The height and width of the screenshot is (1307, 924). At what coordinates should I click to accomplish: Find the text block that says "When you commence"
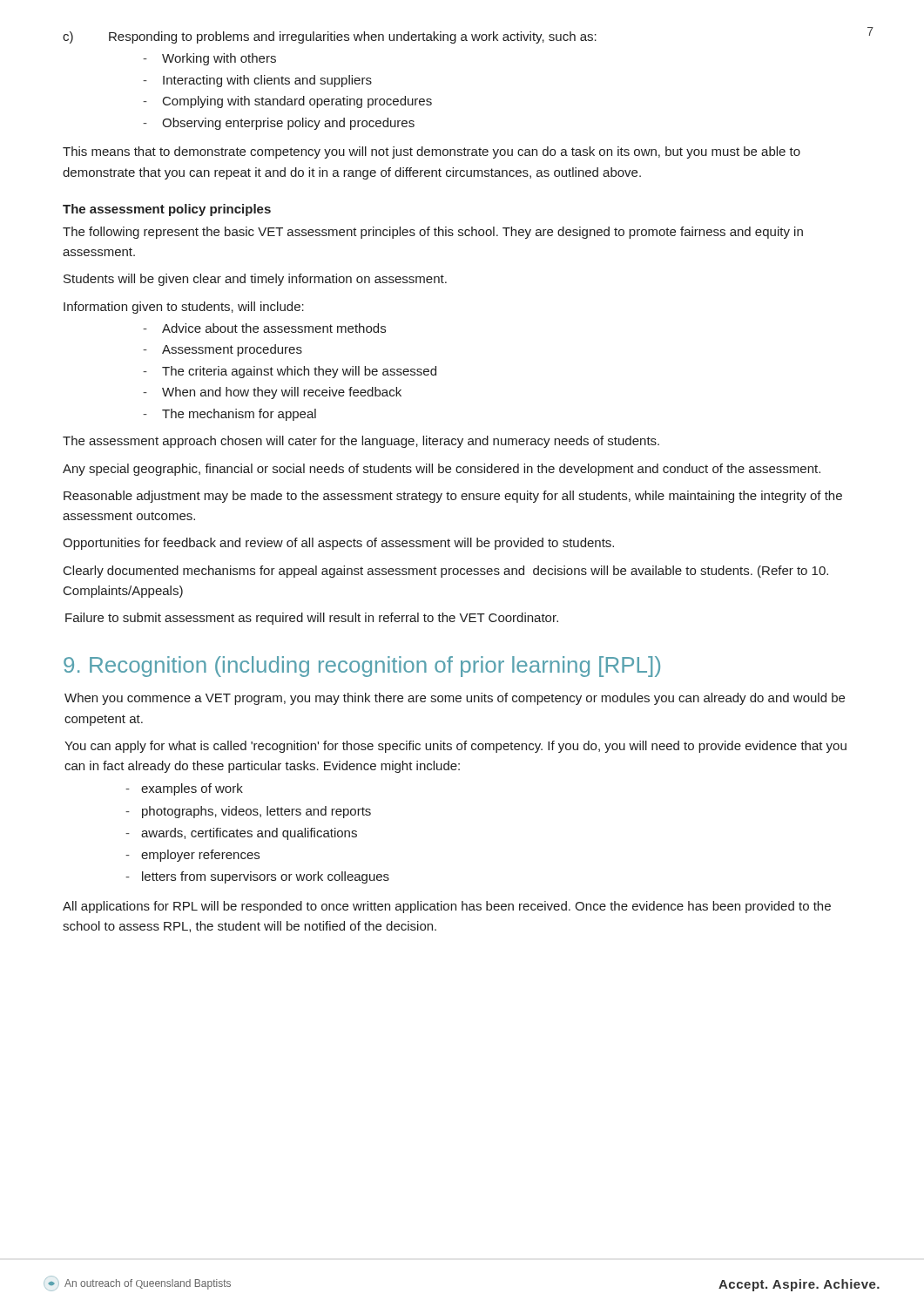tap(455, 708)
